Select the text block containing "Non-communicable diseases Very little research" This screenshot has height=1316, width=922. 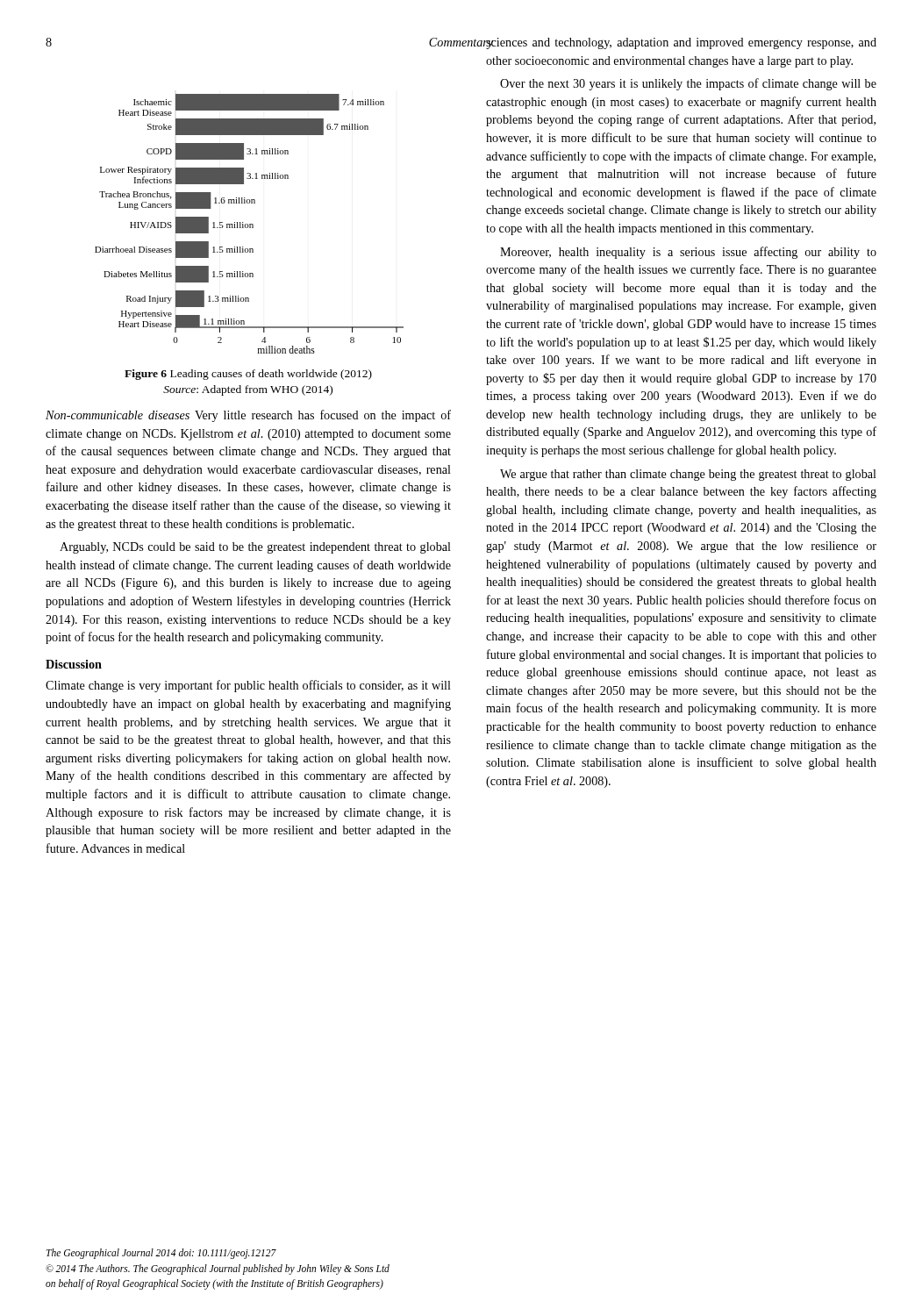coord(248,526)
